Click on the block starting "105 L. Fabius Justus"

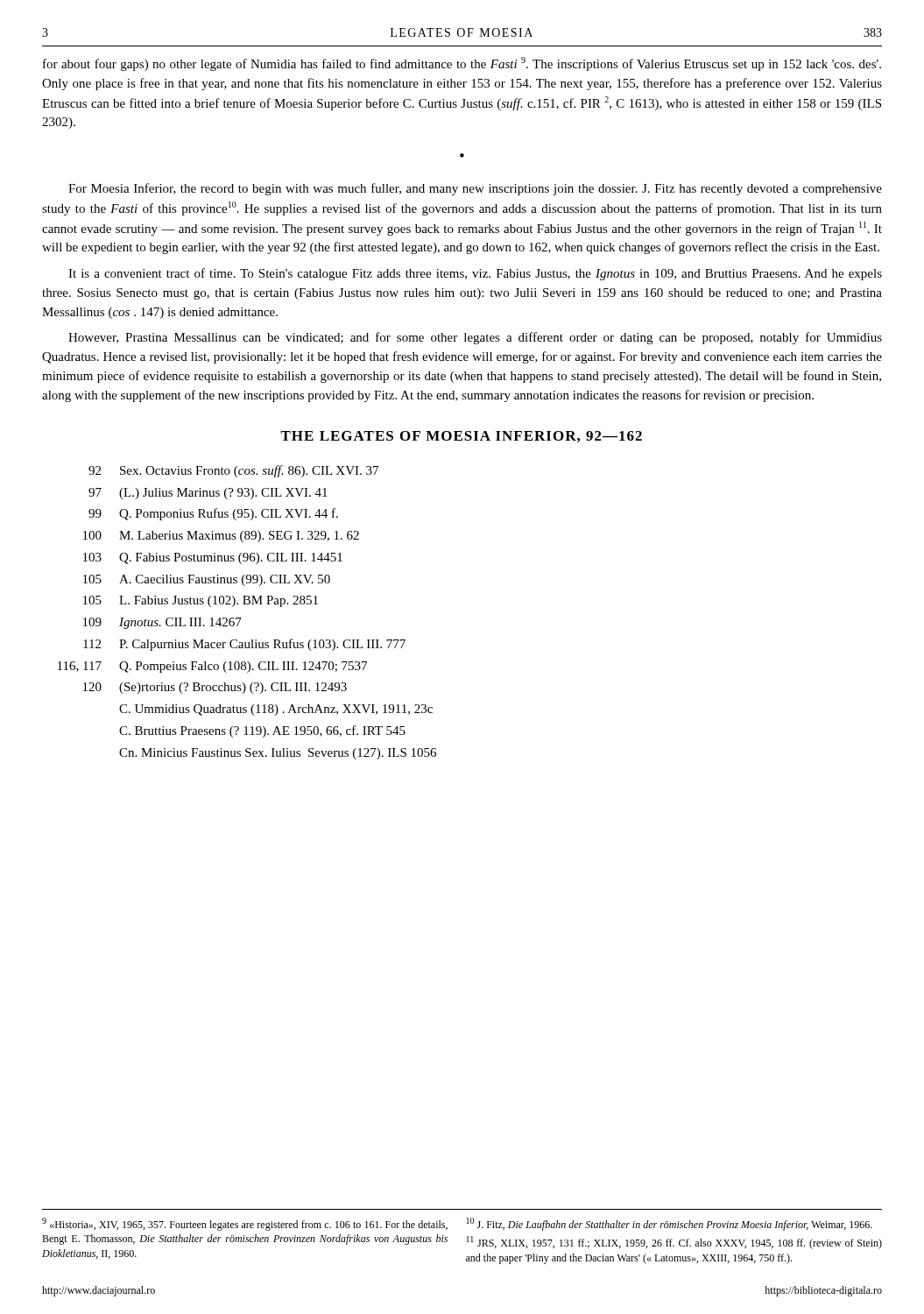(x=180, y=601)
